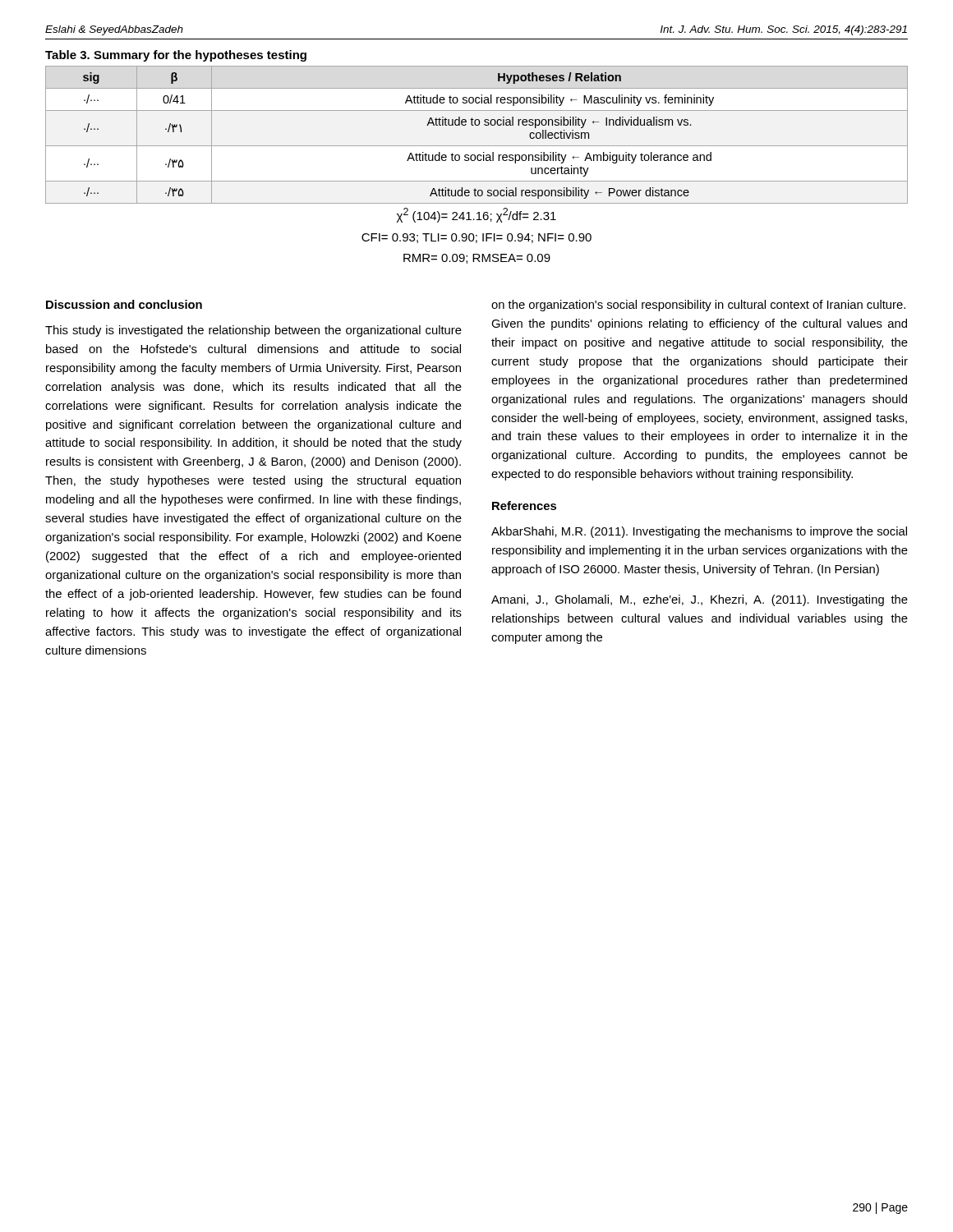The width and height of the screenshot is (953, 1232).
Task: Click on the formula with the text "χ2 (104)= 241.16;"
Action: [476, 235]
